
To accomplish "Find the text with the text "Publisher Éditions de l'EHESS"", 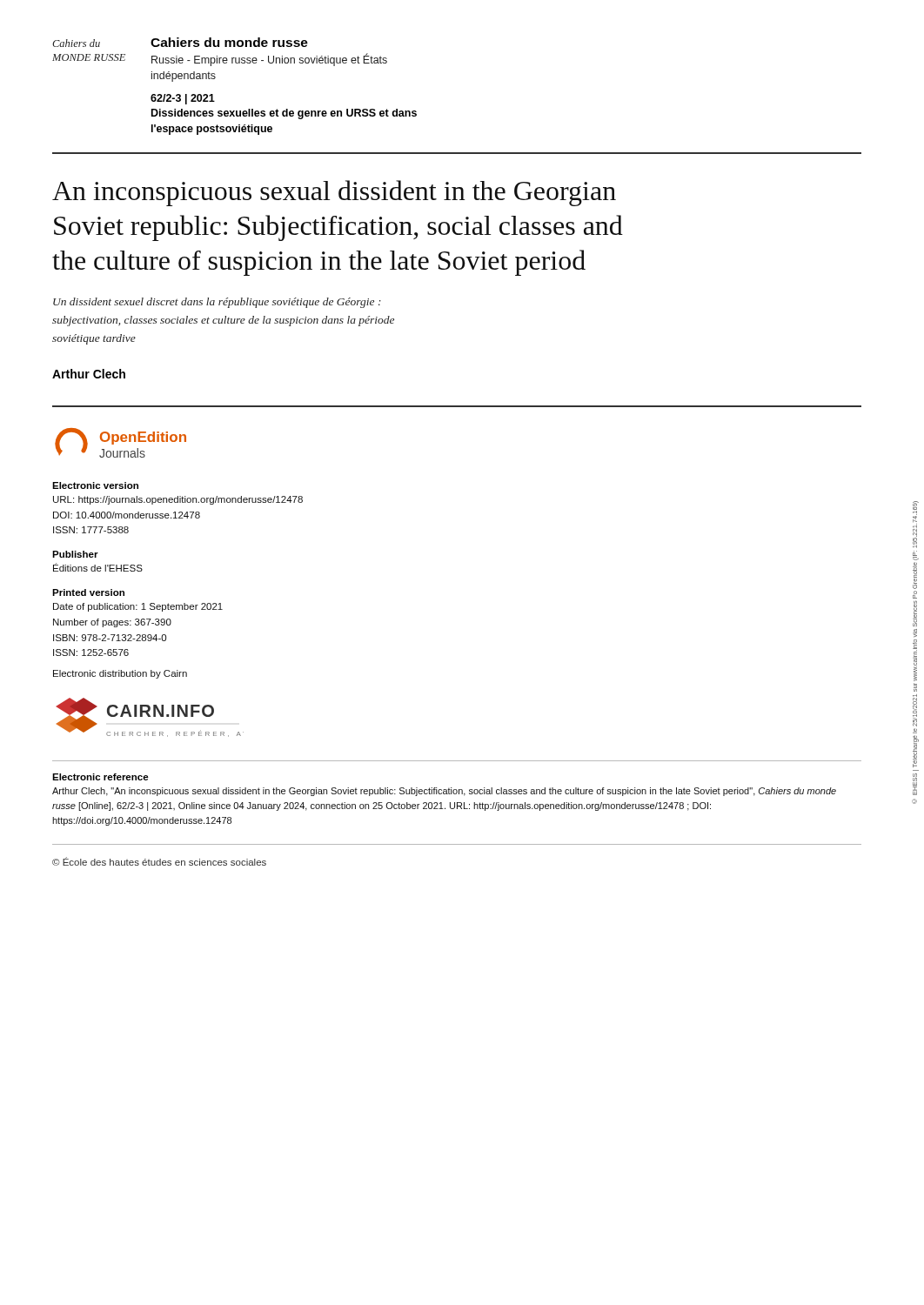I will [75, 554].
